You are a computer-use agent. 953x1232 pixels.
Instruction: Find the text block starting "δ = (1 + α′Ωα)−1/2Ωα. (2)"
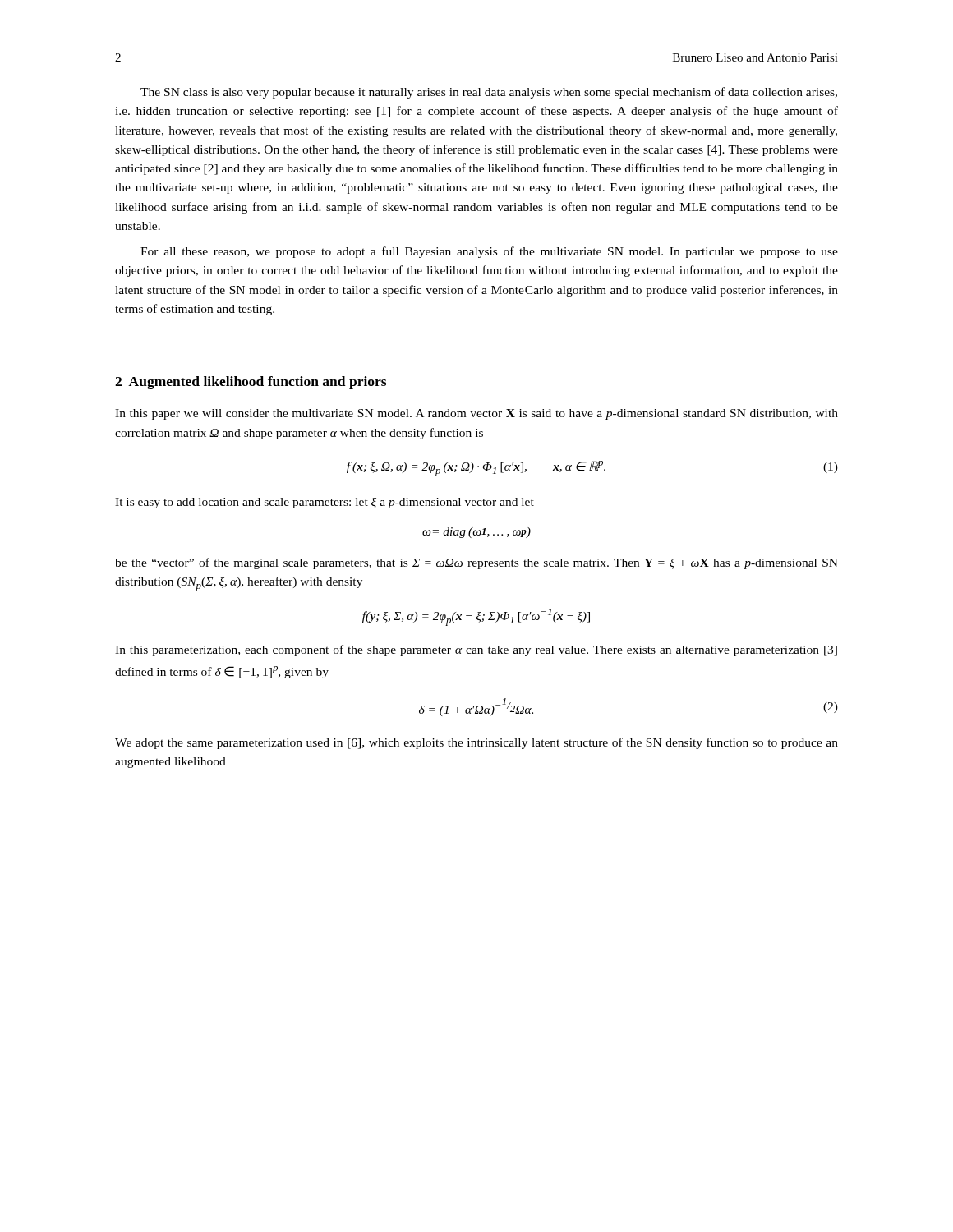(x=476, y=707)
